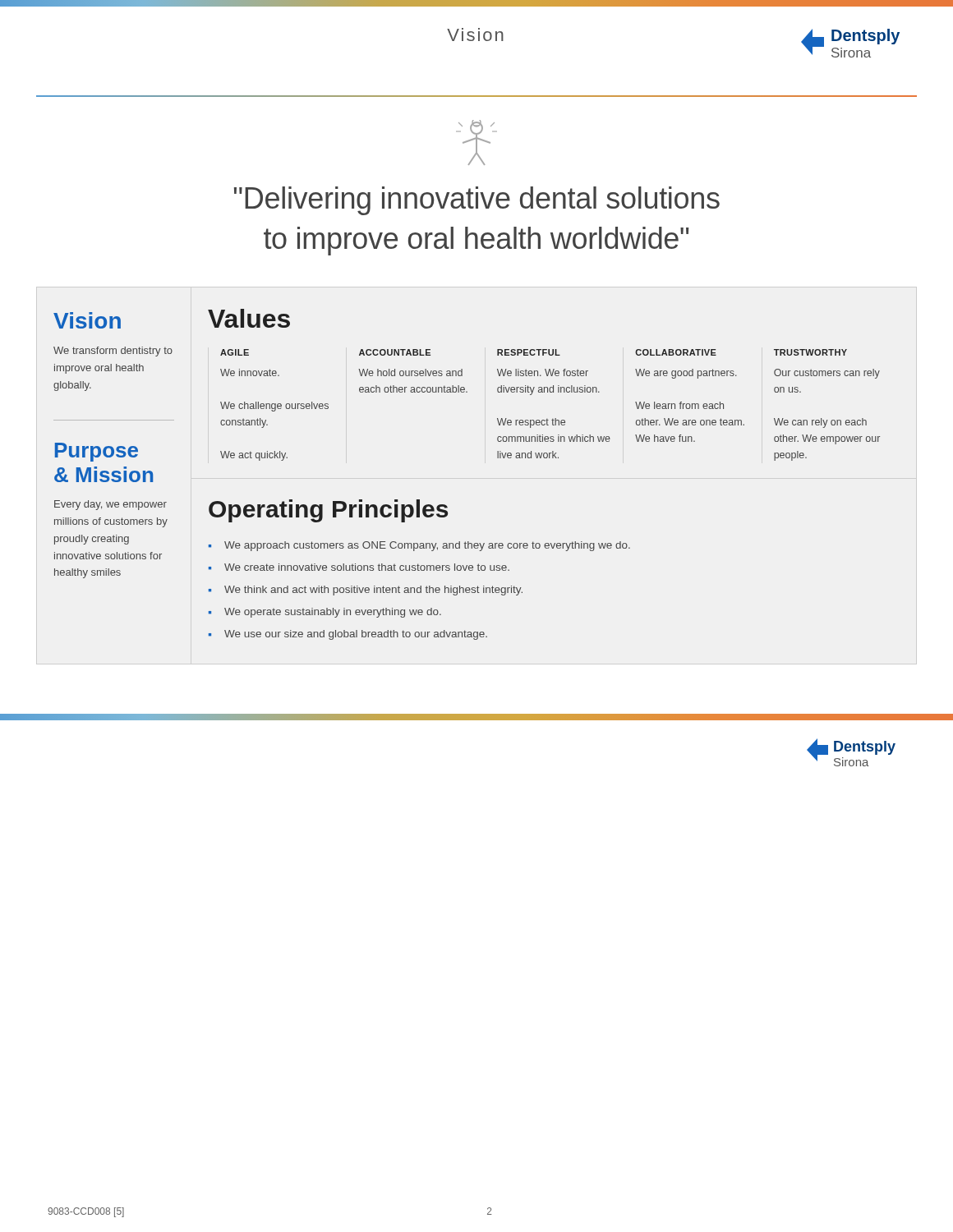
Task: Point to the text starting "Purpose& Mission"
Action: [x=104, y=463]
